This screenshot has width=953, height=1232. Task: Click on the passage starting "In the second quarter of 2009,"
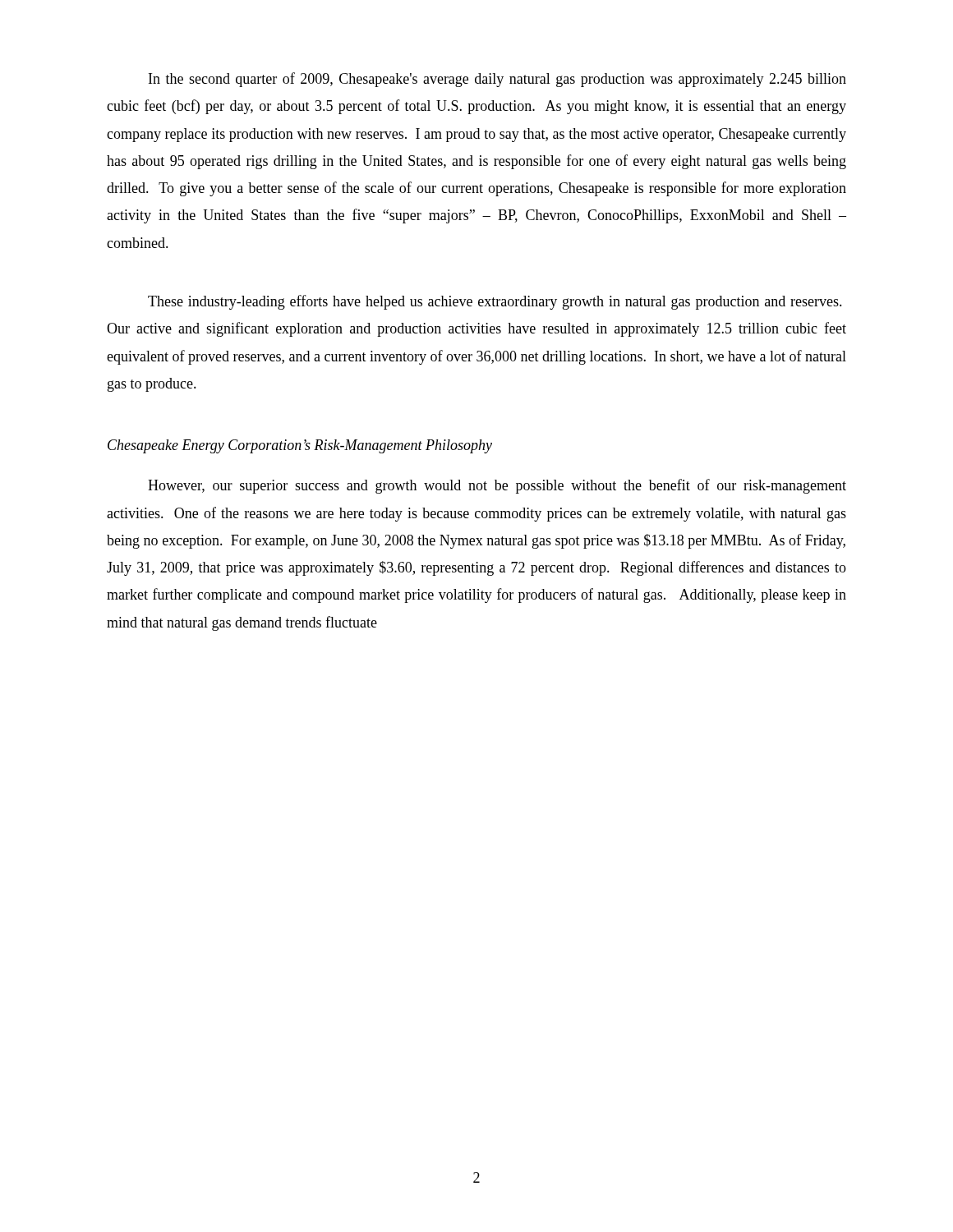pyautogui.click(x=476, y=161)
